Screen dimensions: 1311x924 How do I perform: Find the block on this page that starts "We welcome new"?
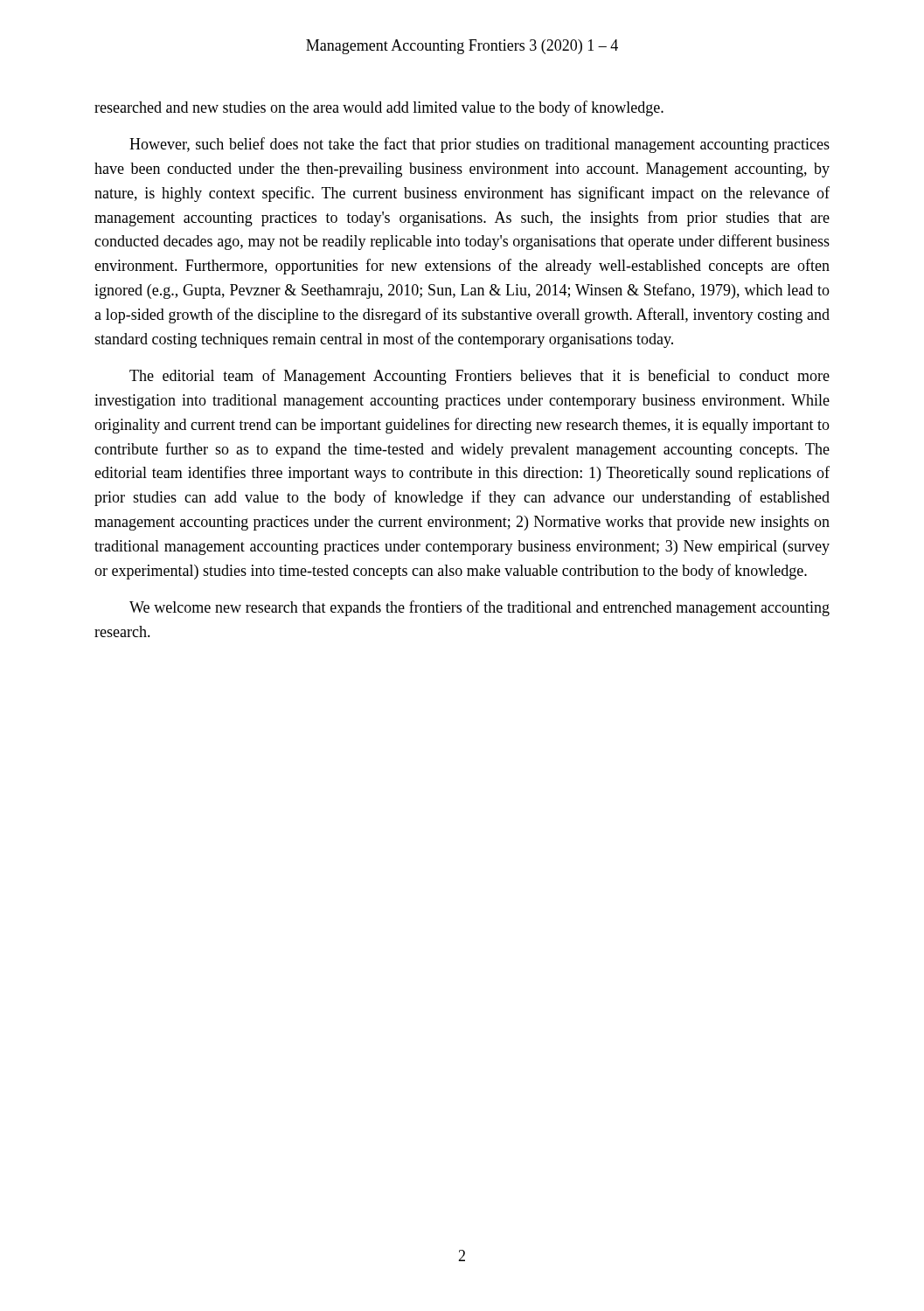point(462,620)
